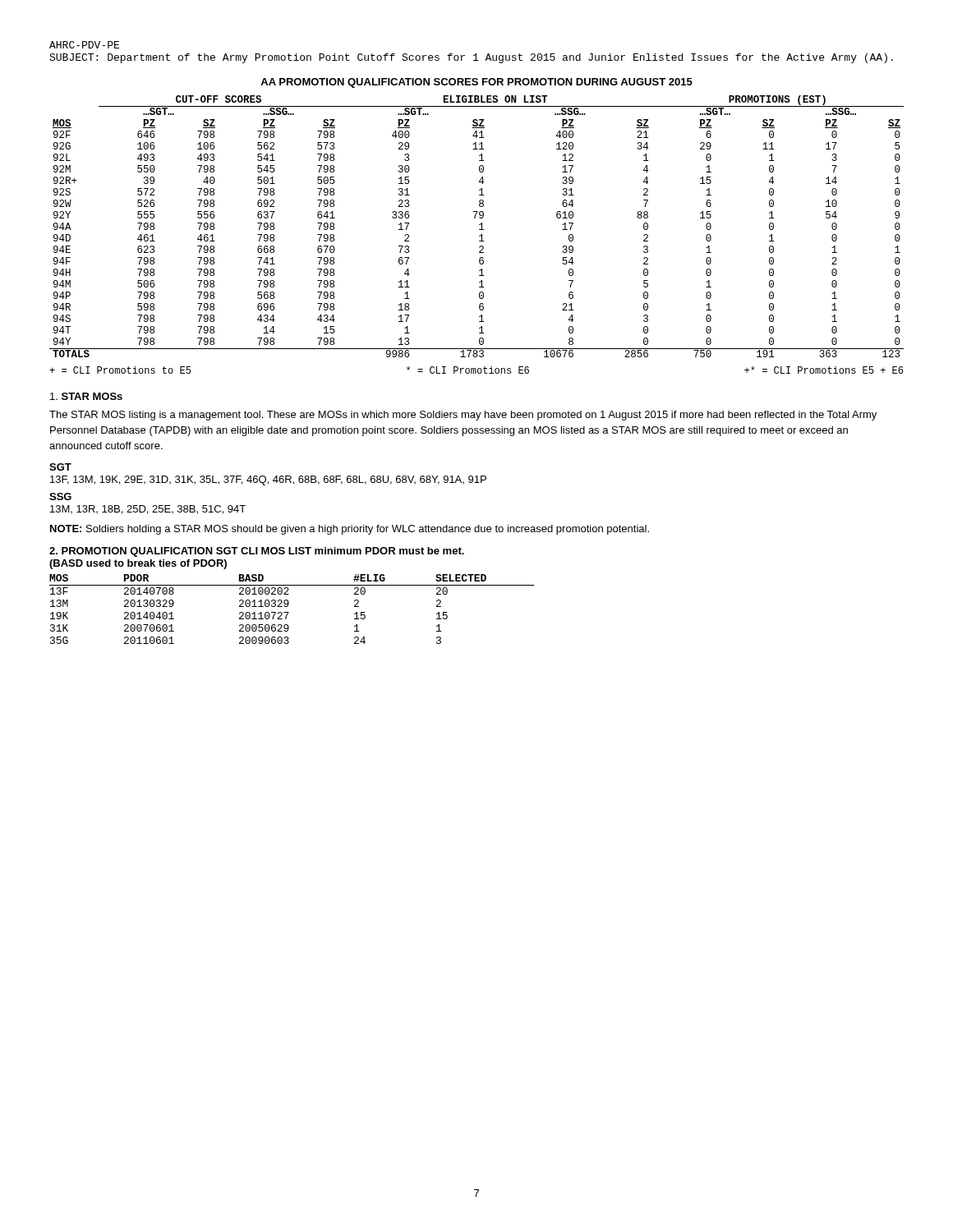953x1232 pixels.
Task: Find the table that mentions "20140708"
Action: coord(476,610)
